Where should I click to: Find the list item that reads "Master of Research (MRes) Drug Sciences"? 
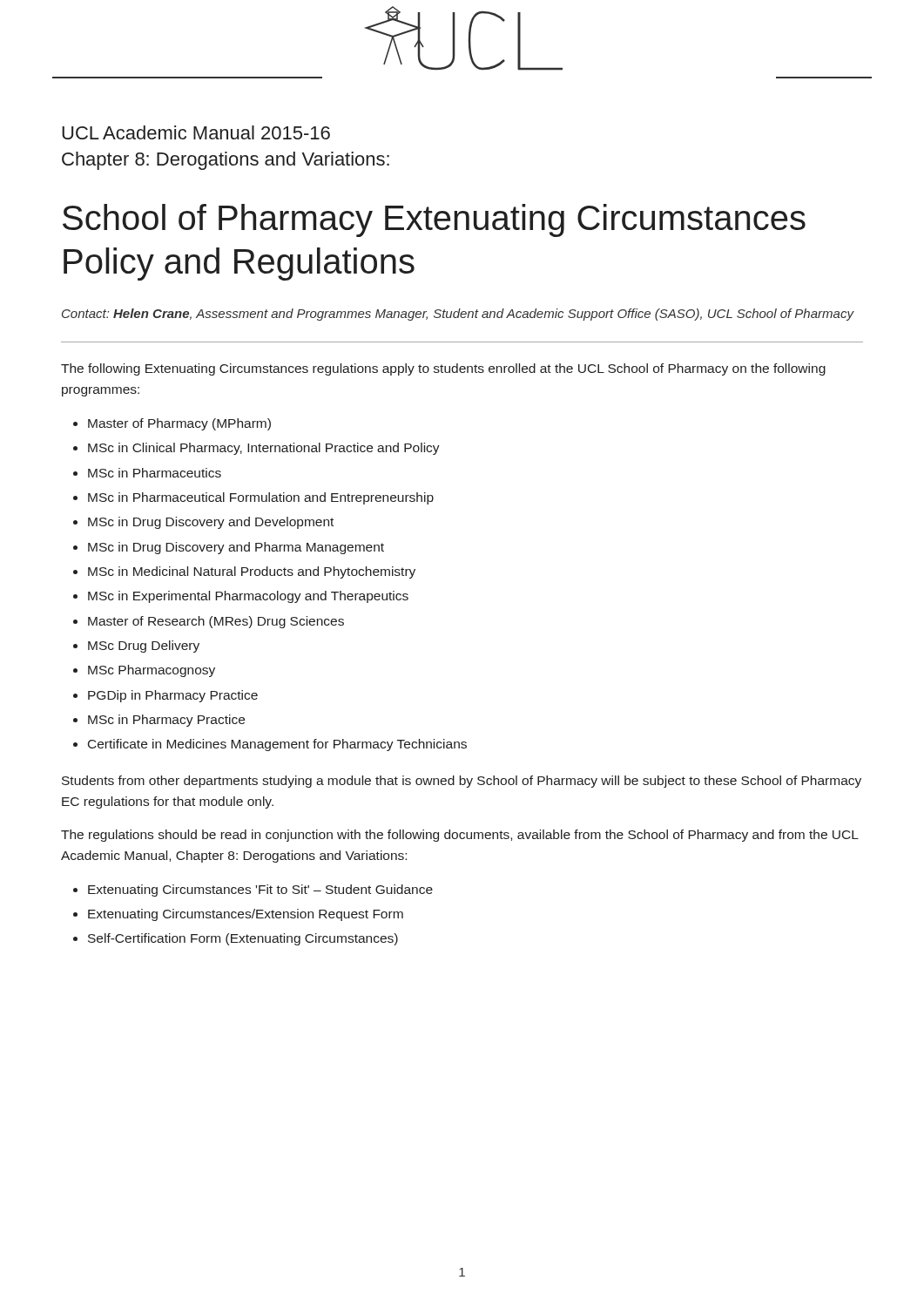tap(216, 620)
